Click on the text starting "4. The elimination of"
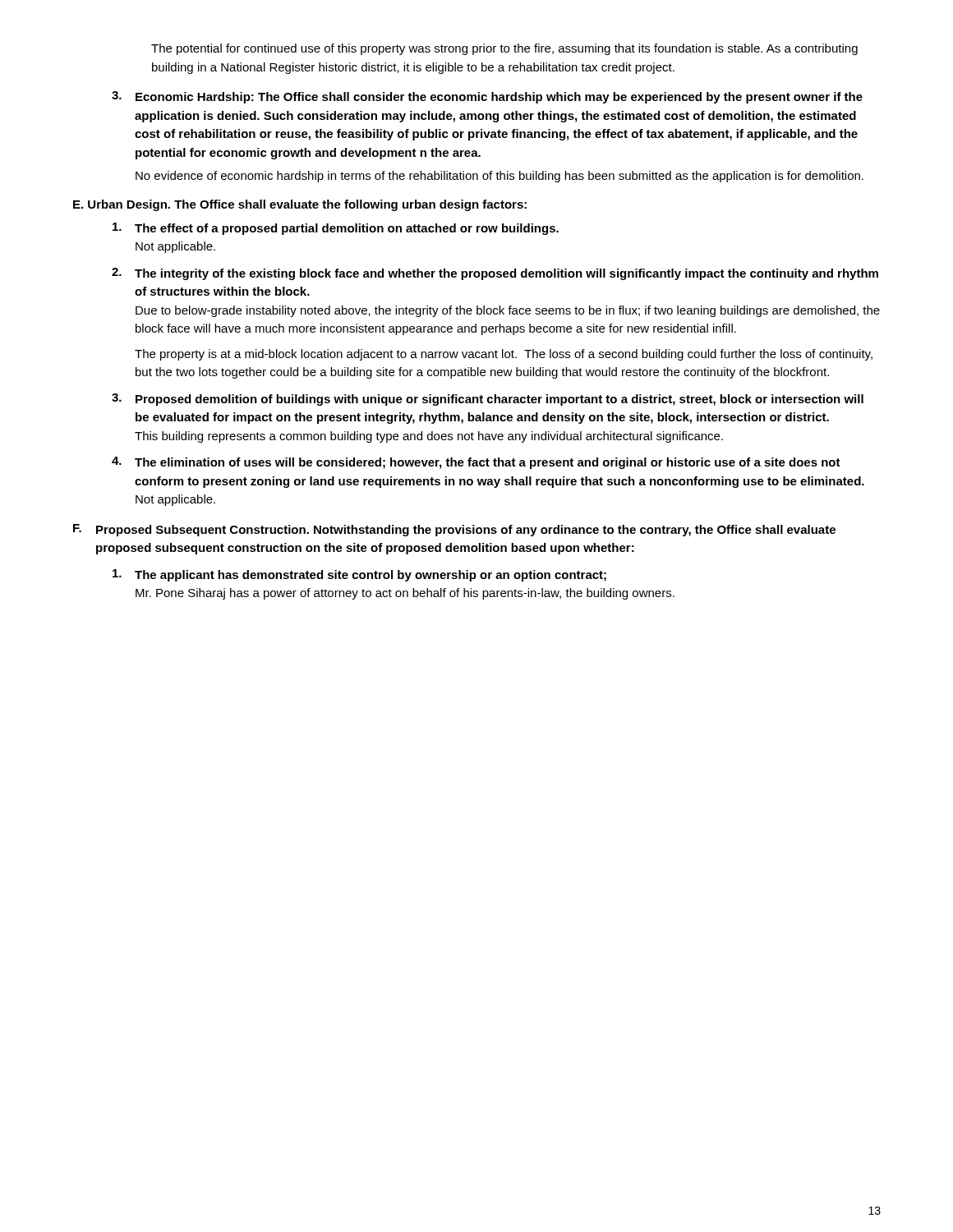 (496, 481)
